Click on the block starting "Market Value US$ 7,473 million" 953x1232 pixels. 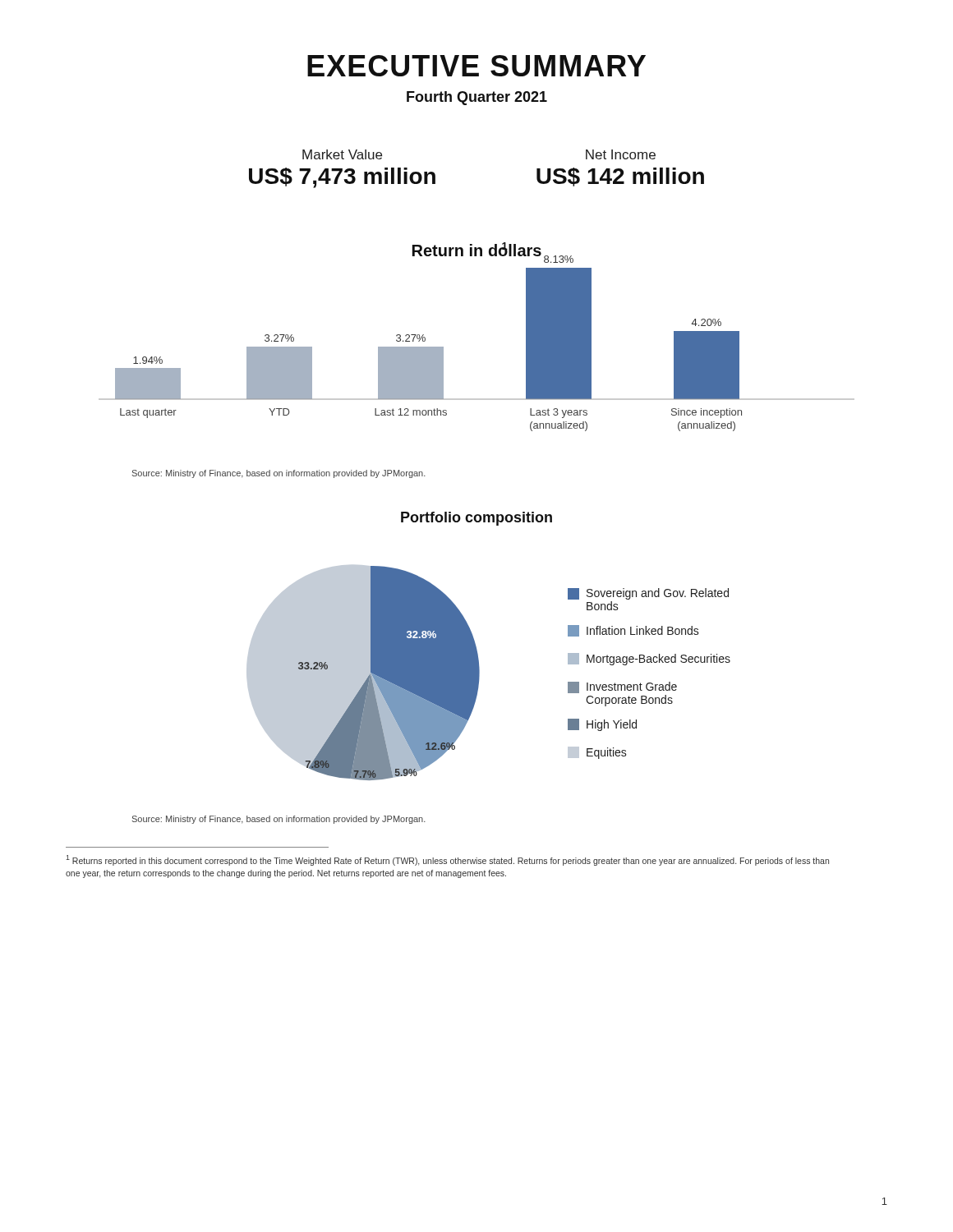point(342,168)
